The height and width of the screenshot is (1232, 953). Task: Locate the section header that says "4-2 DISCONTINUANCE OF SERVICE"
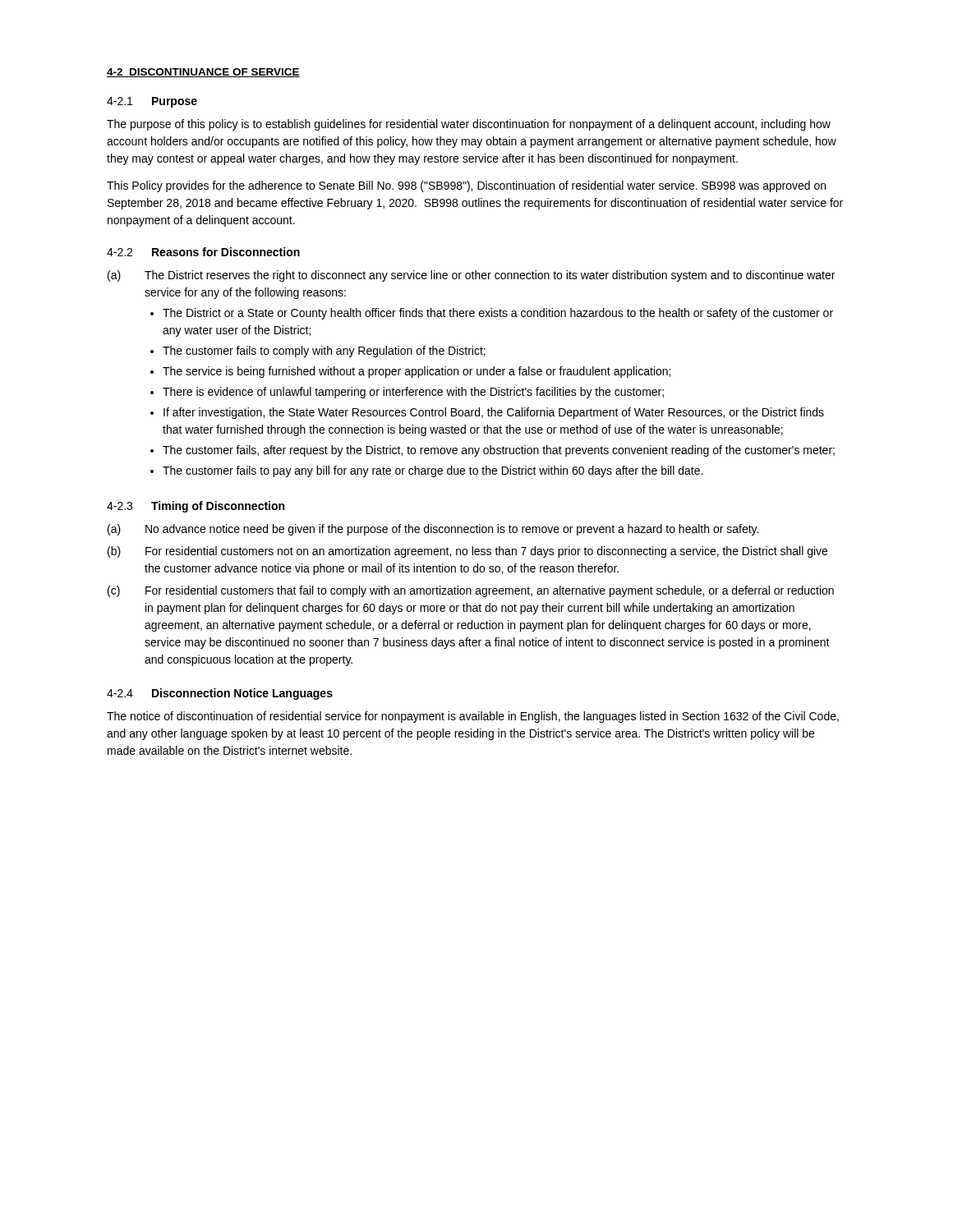tap(203, 72)
